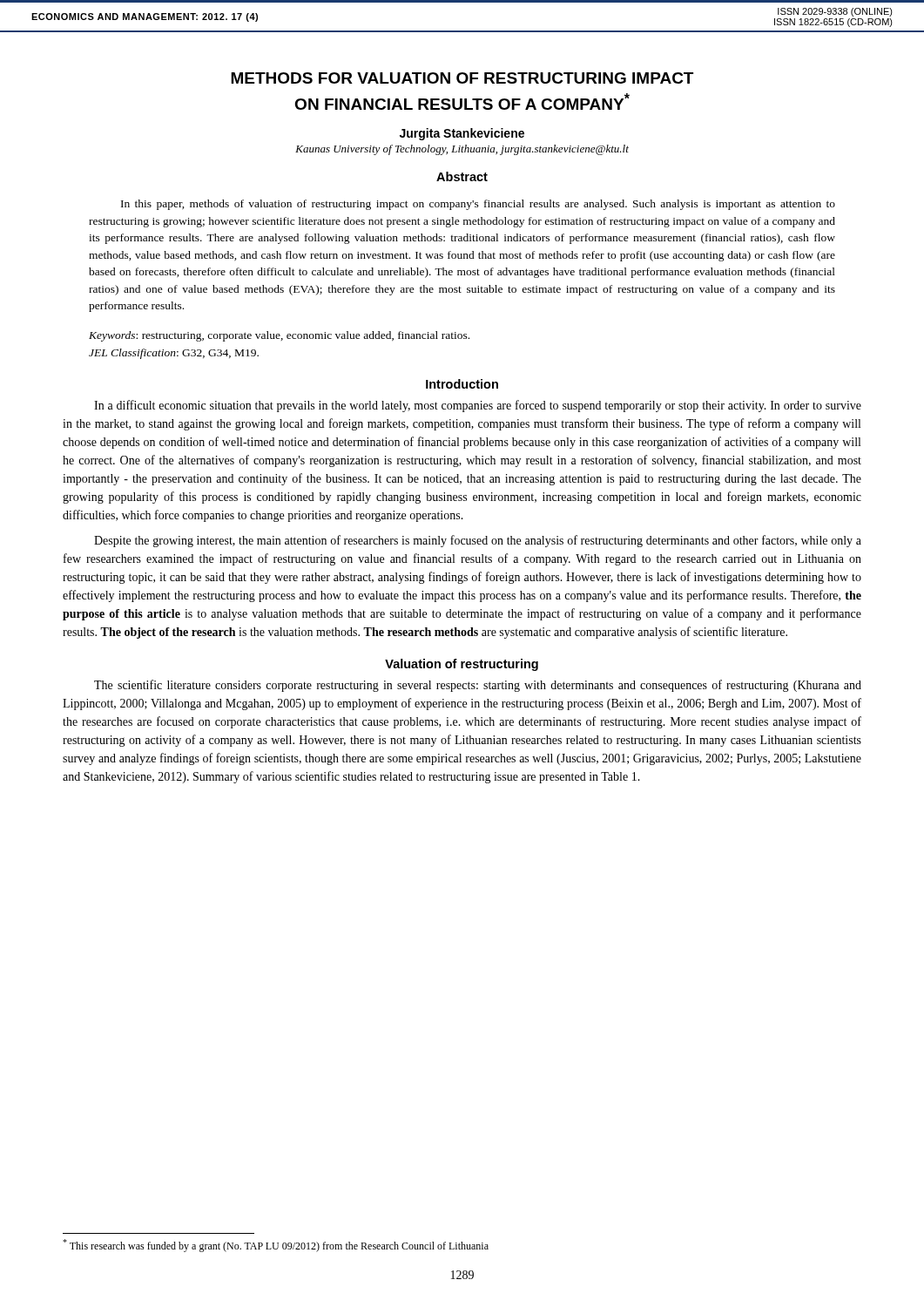Locate the text containing "Jurgita Stankeviciene"
924x1307 pixels.
[462, 133]
